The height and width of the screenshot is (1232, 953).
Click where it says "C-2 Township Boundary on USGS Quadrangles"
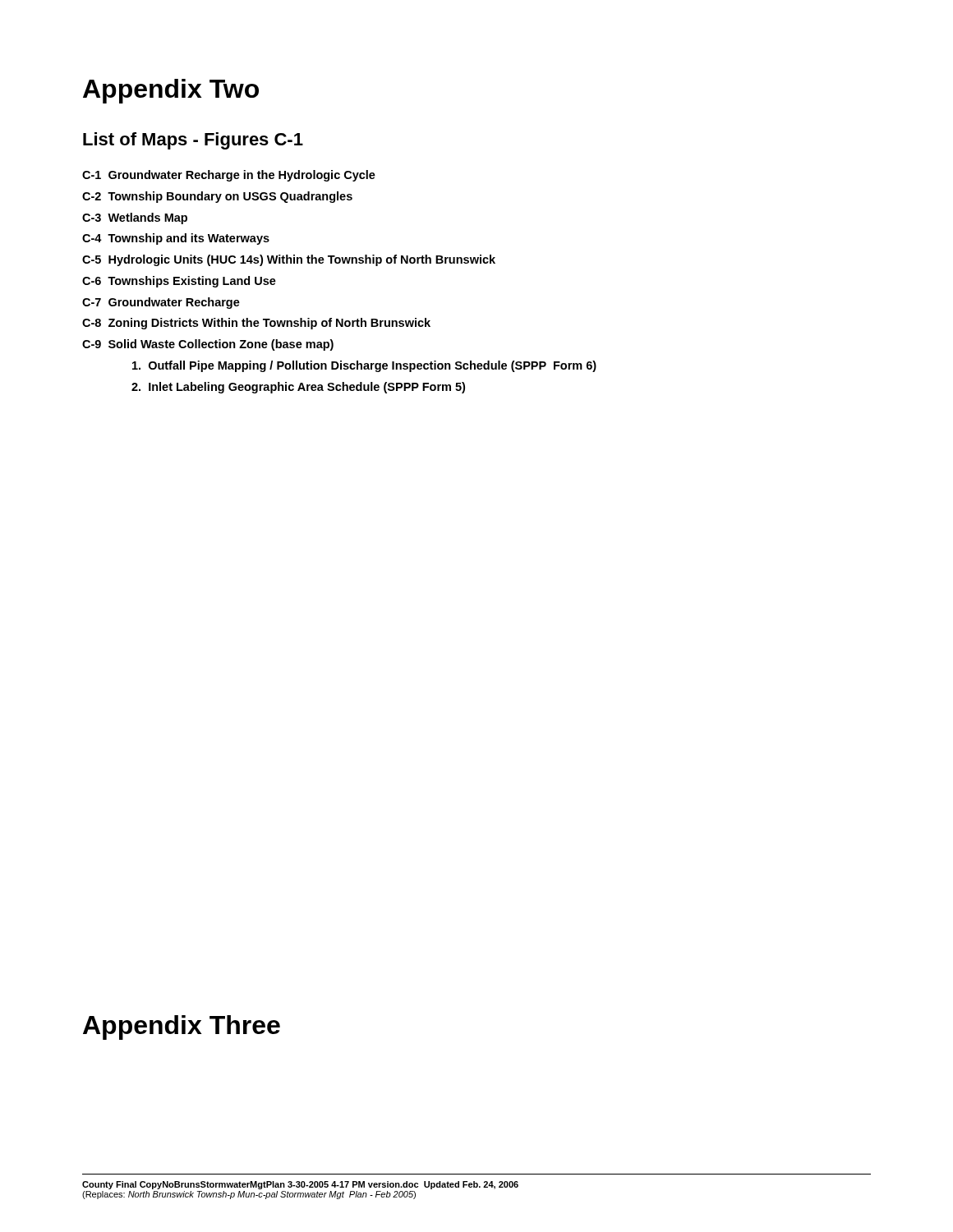[217, 196]
